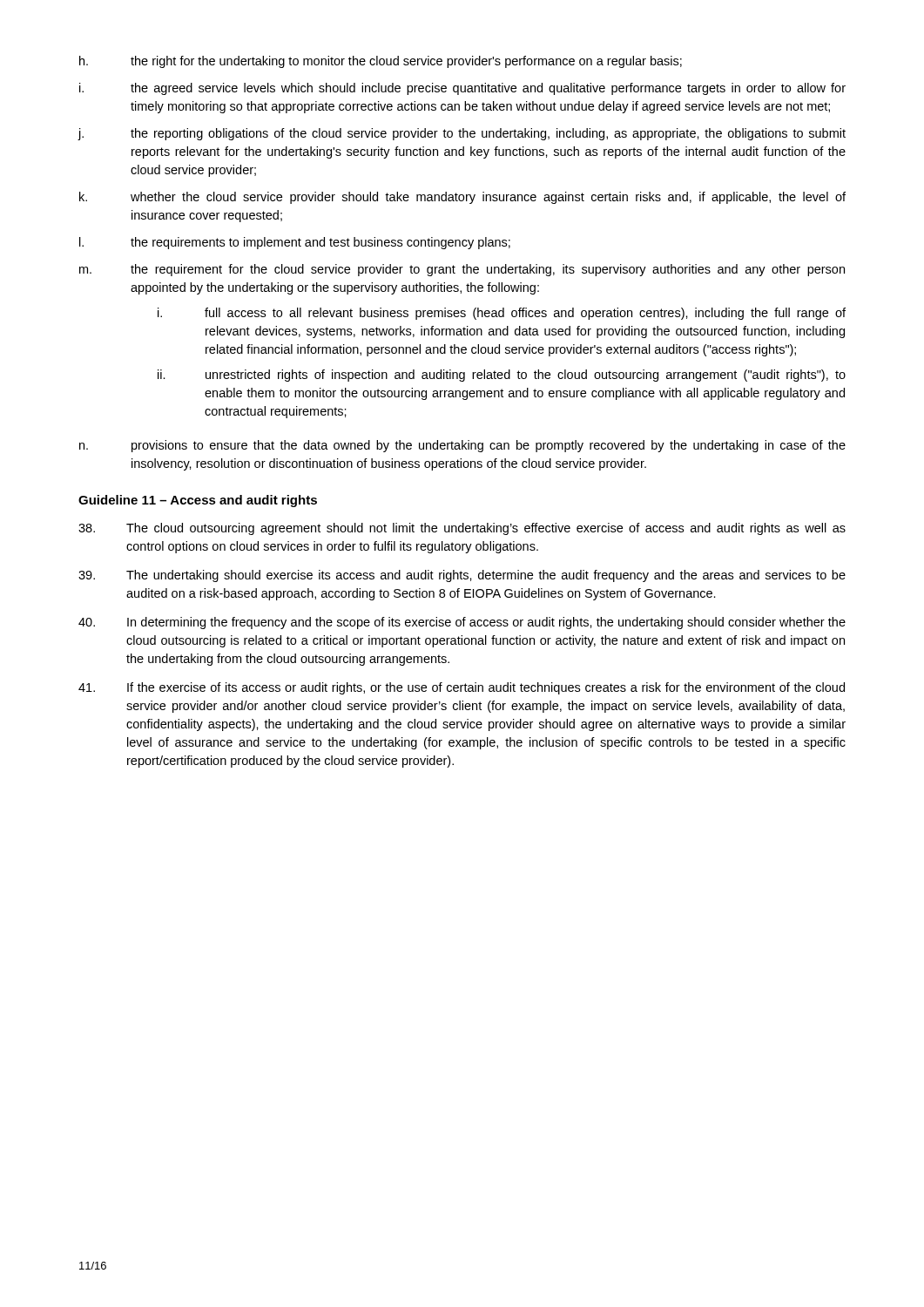This screenshot has height=1307, width=924.
Task: Locate the list item that says "j. the reporting obligations"
Action: (x=462, y=152)
